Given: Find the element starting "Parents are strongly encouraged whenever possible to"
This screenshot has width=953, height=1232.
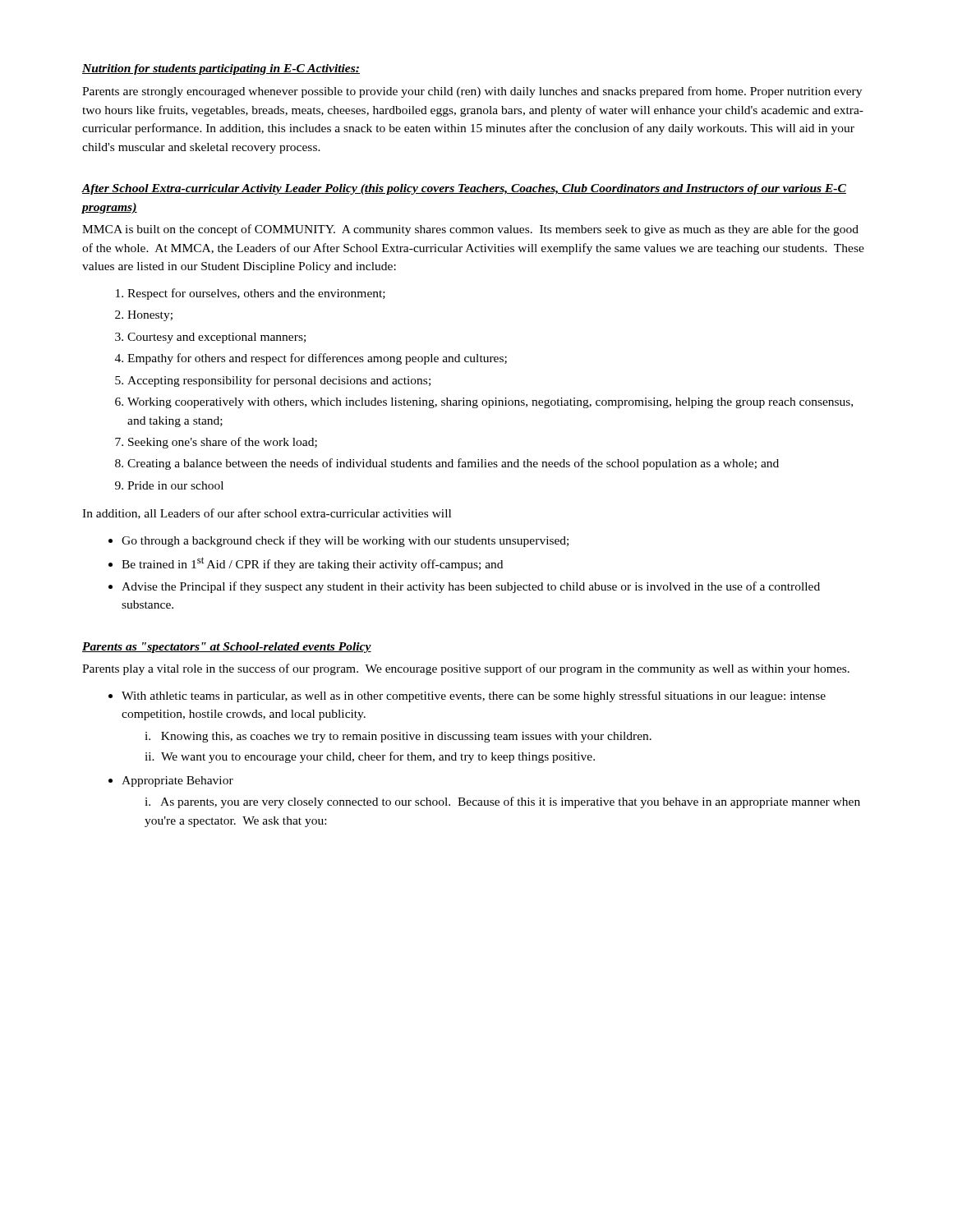Looking at the screenshot, I should point(476,119).
